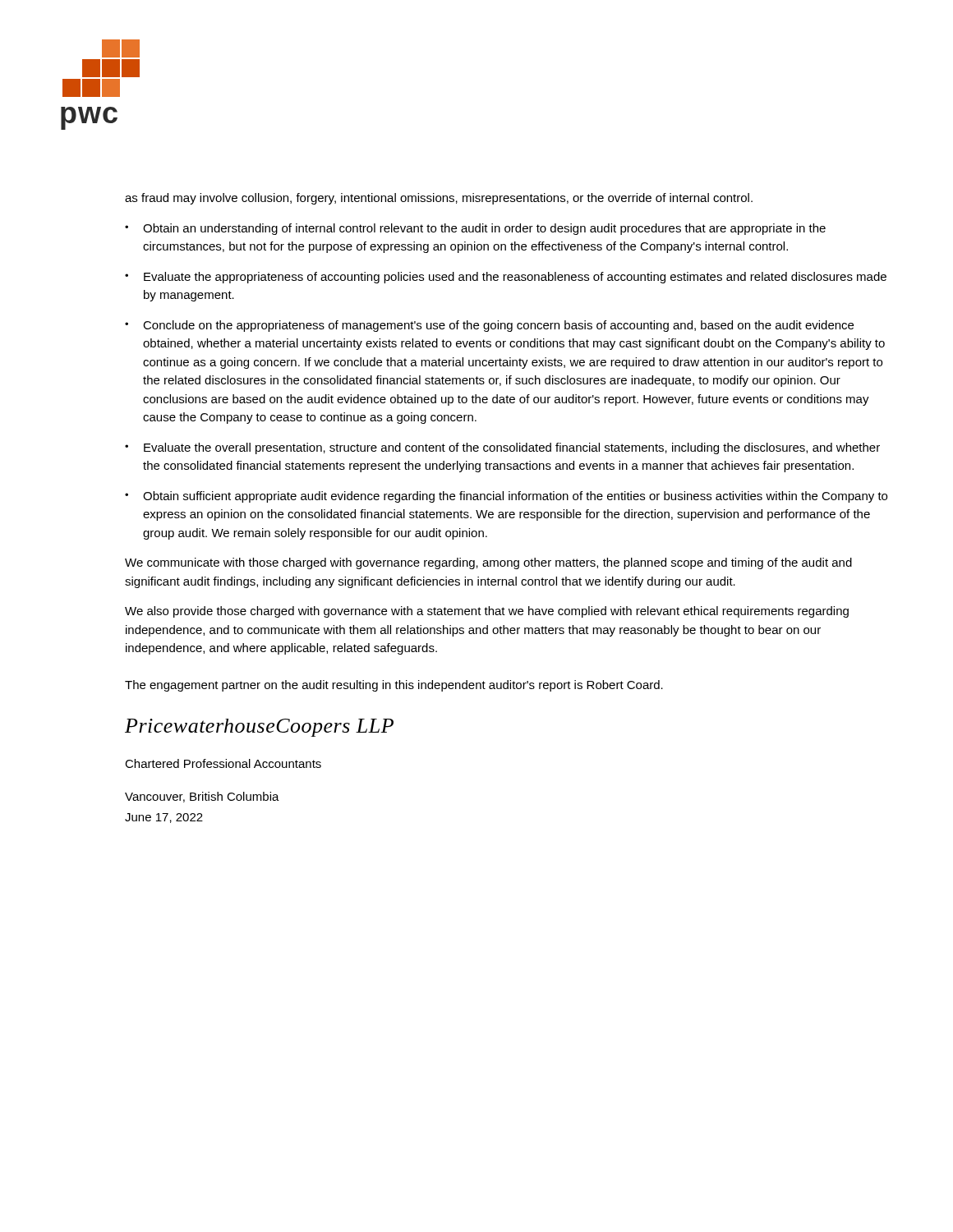Locate the block of text that opens with "Vancouver, British Columbia June 17,"
This screenshot has width=953, height=1232.
click(202, 806)
